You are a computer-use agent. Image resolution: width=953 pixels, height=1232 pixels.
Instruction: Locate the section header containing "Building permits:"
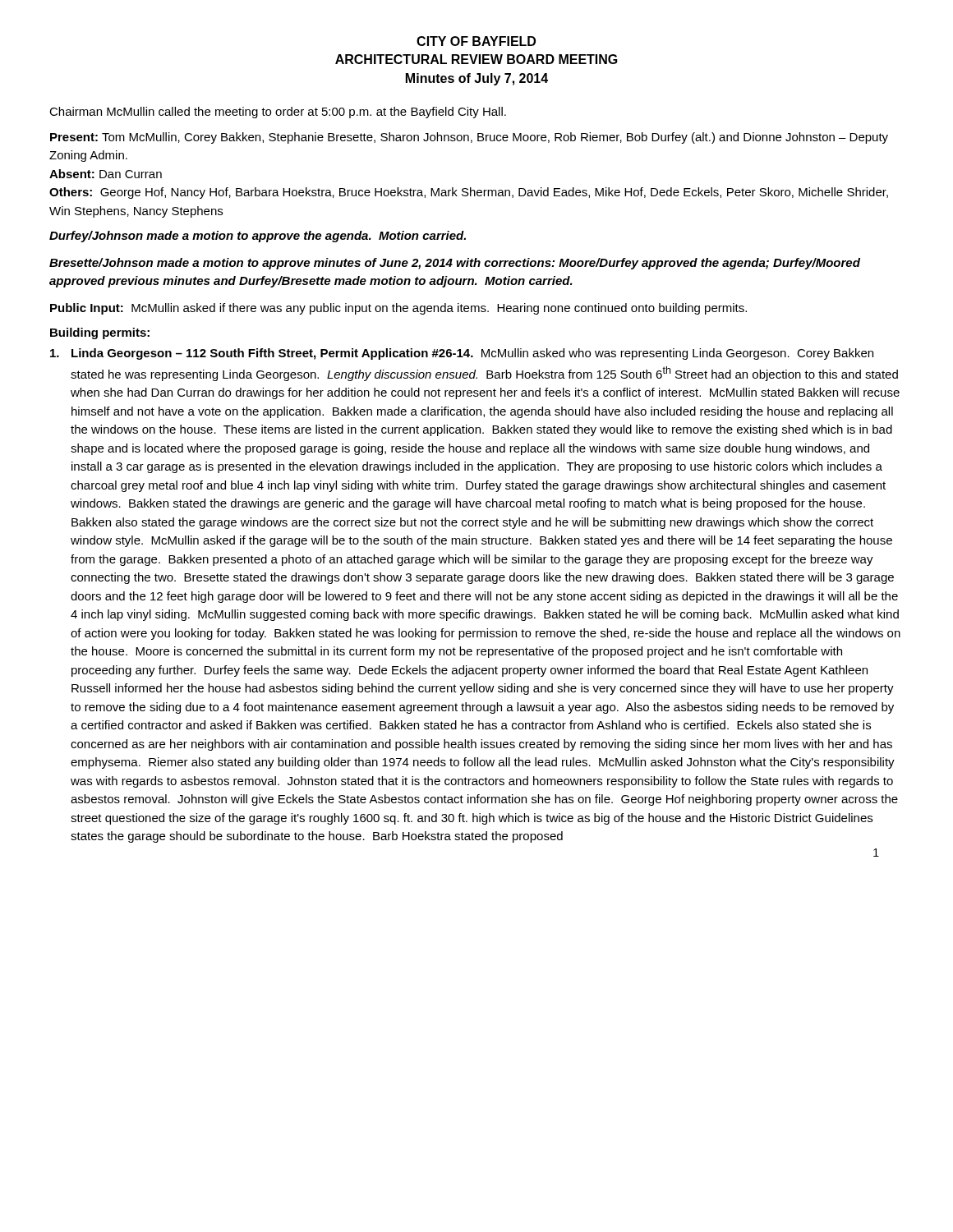100,332
